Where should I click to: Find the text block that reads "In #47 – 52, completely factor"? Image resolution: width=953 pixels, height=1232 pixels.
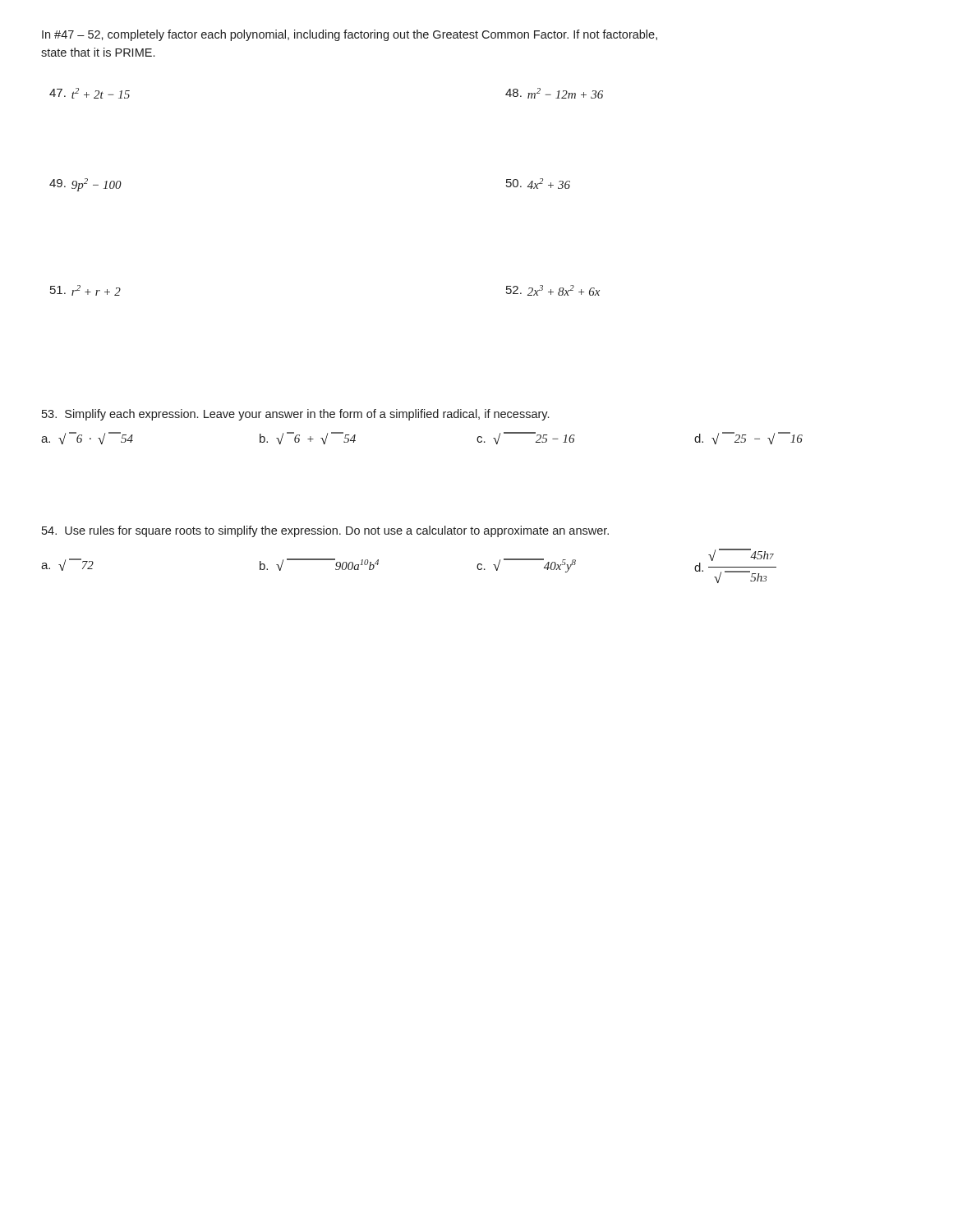click(x=350, y=43)
